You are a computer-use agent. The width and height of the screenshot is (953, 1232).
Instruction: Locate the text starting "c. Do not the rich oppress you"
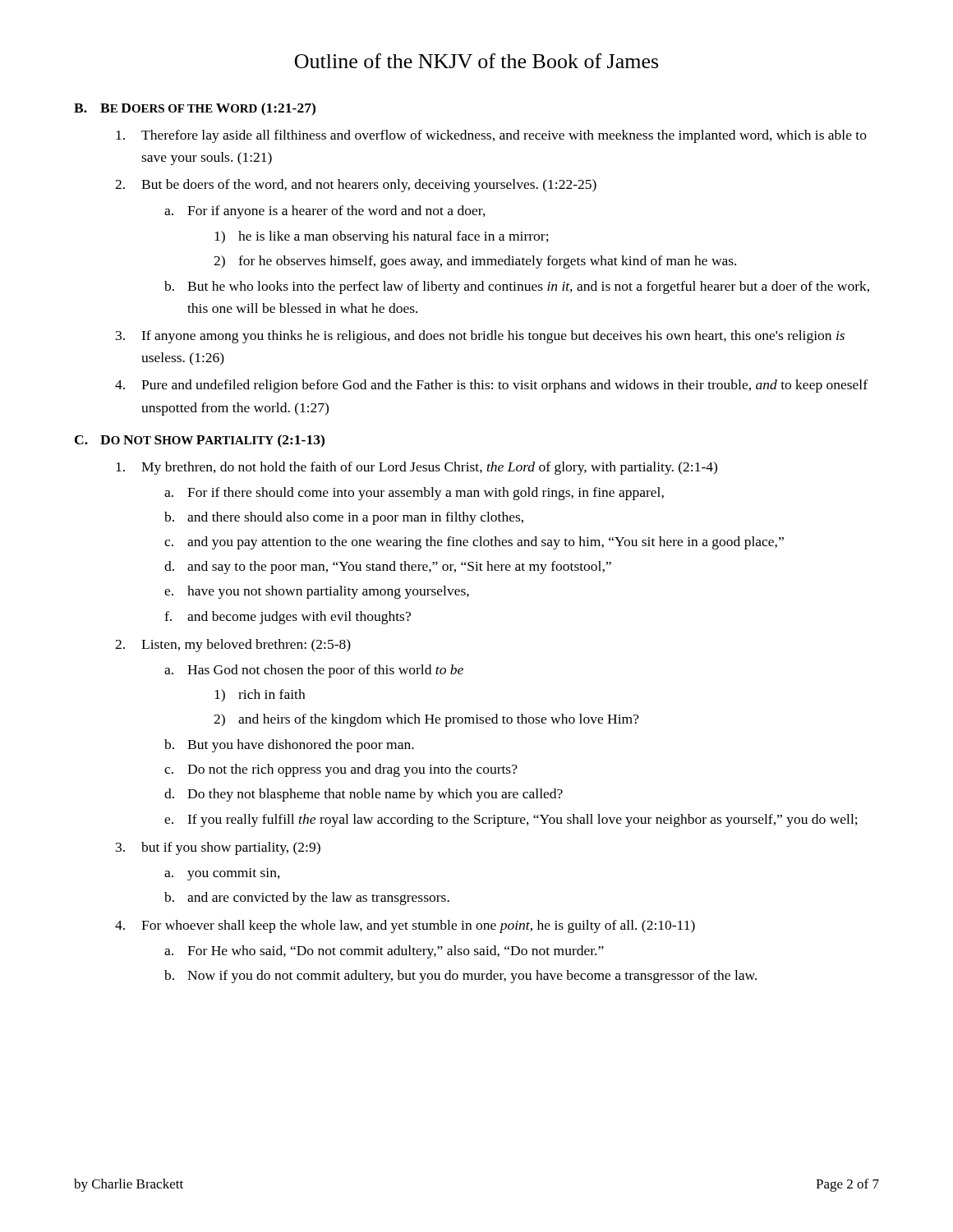(522, 769)
